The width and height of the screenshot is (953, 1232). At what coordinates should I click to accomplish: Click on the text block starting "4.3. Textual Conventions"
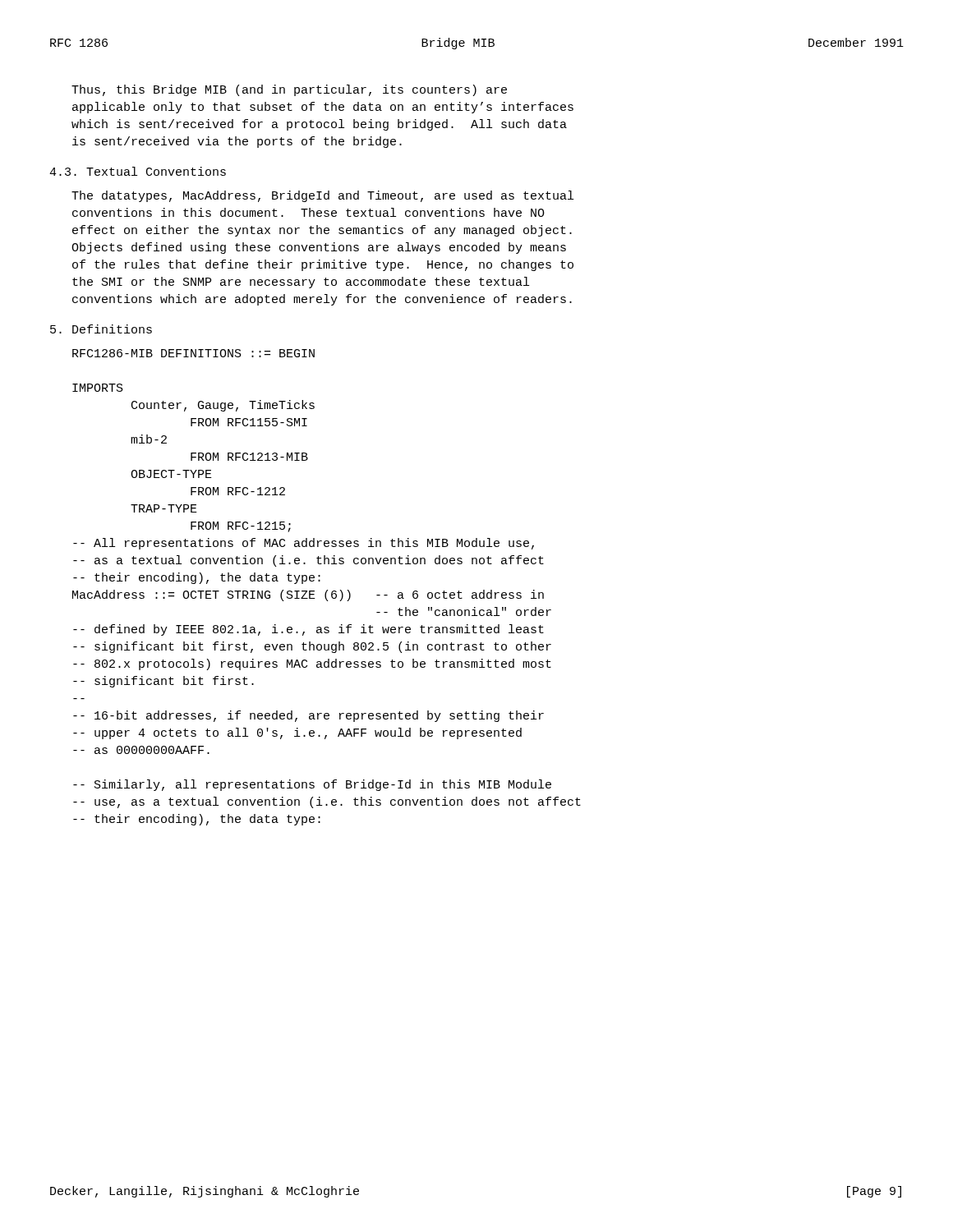138,173
